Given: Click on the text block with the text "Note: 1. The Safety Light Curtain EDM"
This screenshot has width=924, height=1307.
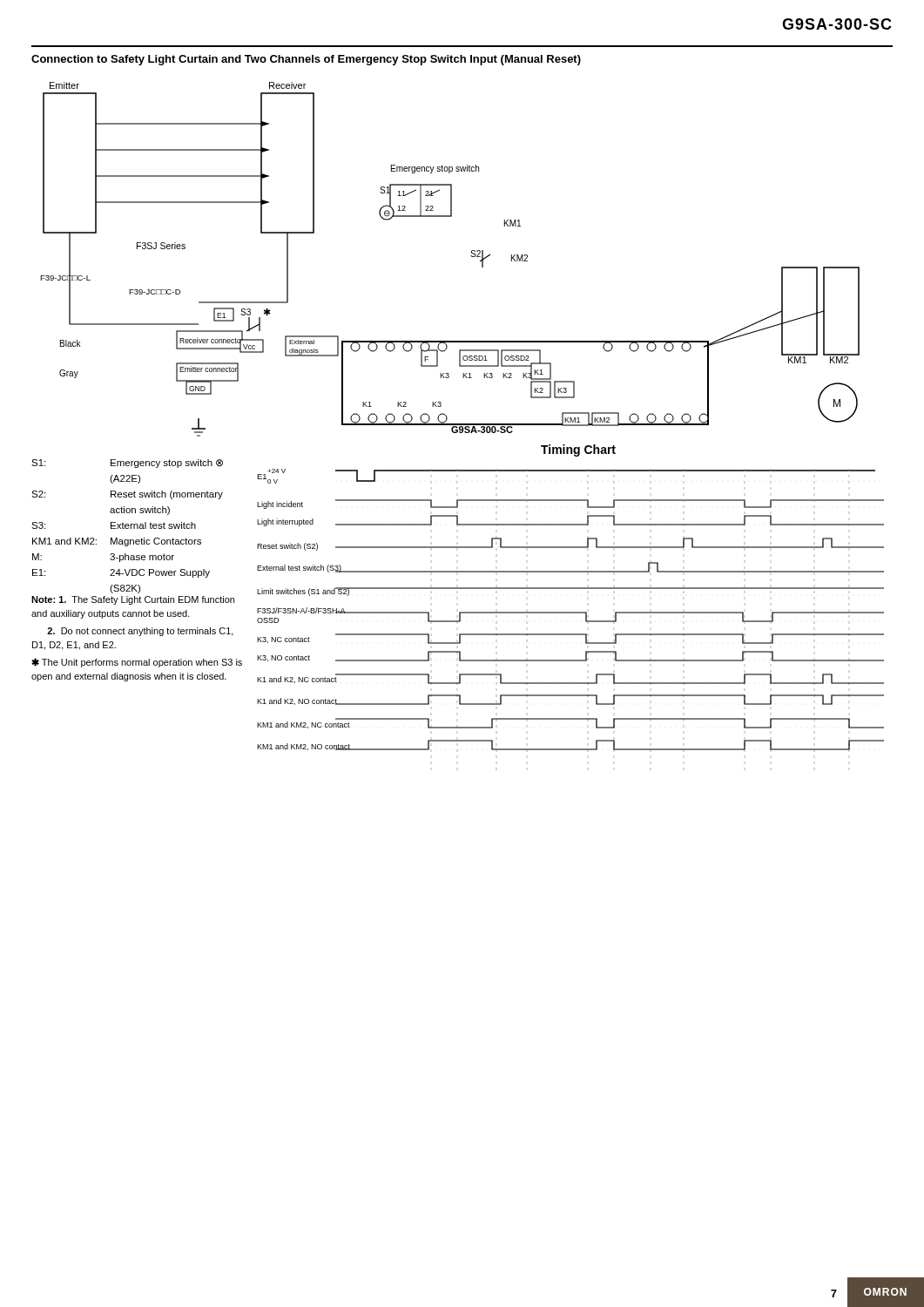Looking at the screenshot, I should point(140,638).
